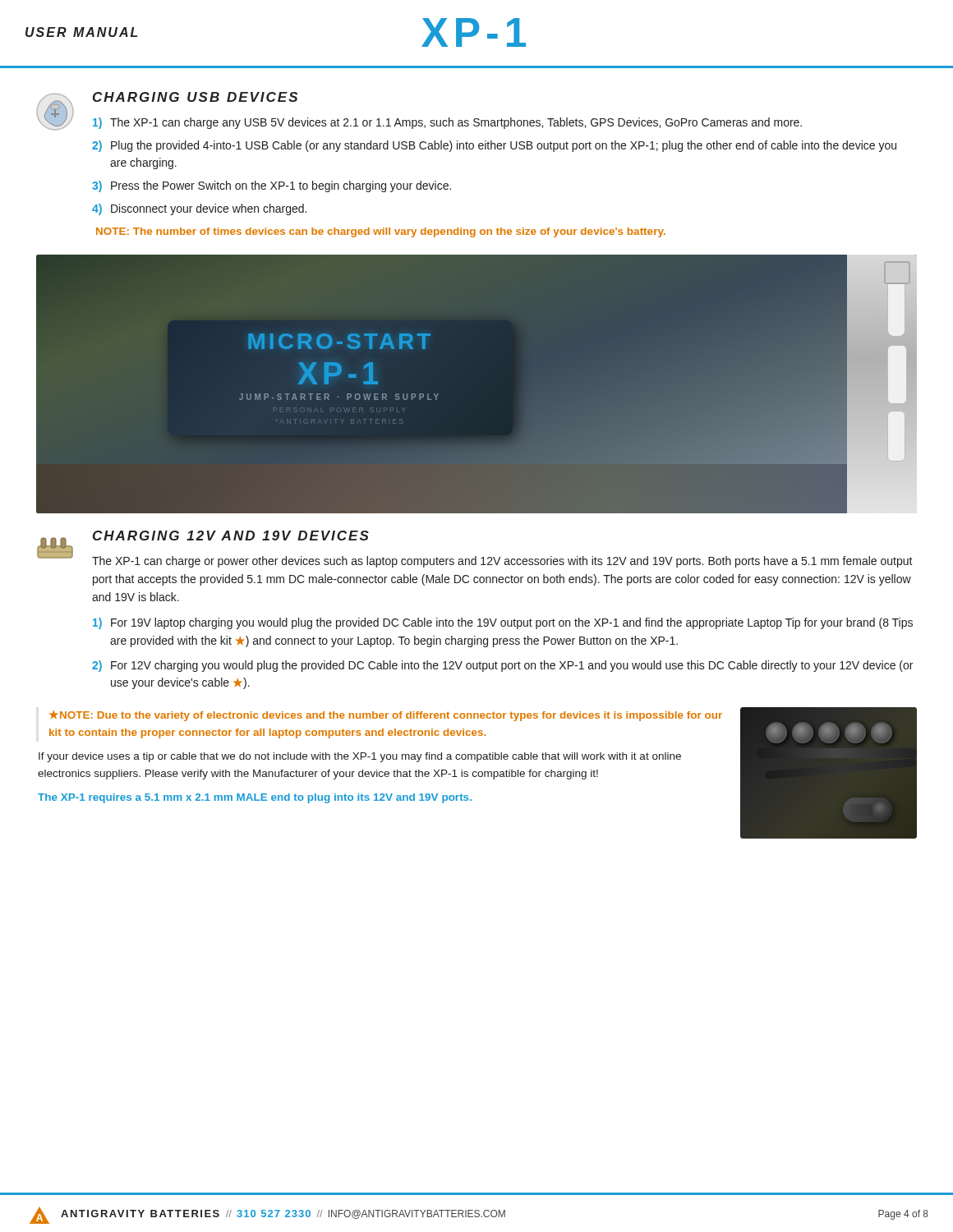Screen dimensions: 1232x953
Task: Navigate to the element starting "If your device uses a tip"
Action: coord(360,765)
